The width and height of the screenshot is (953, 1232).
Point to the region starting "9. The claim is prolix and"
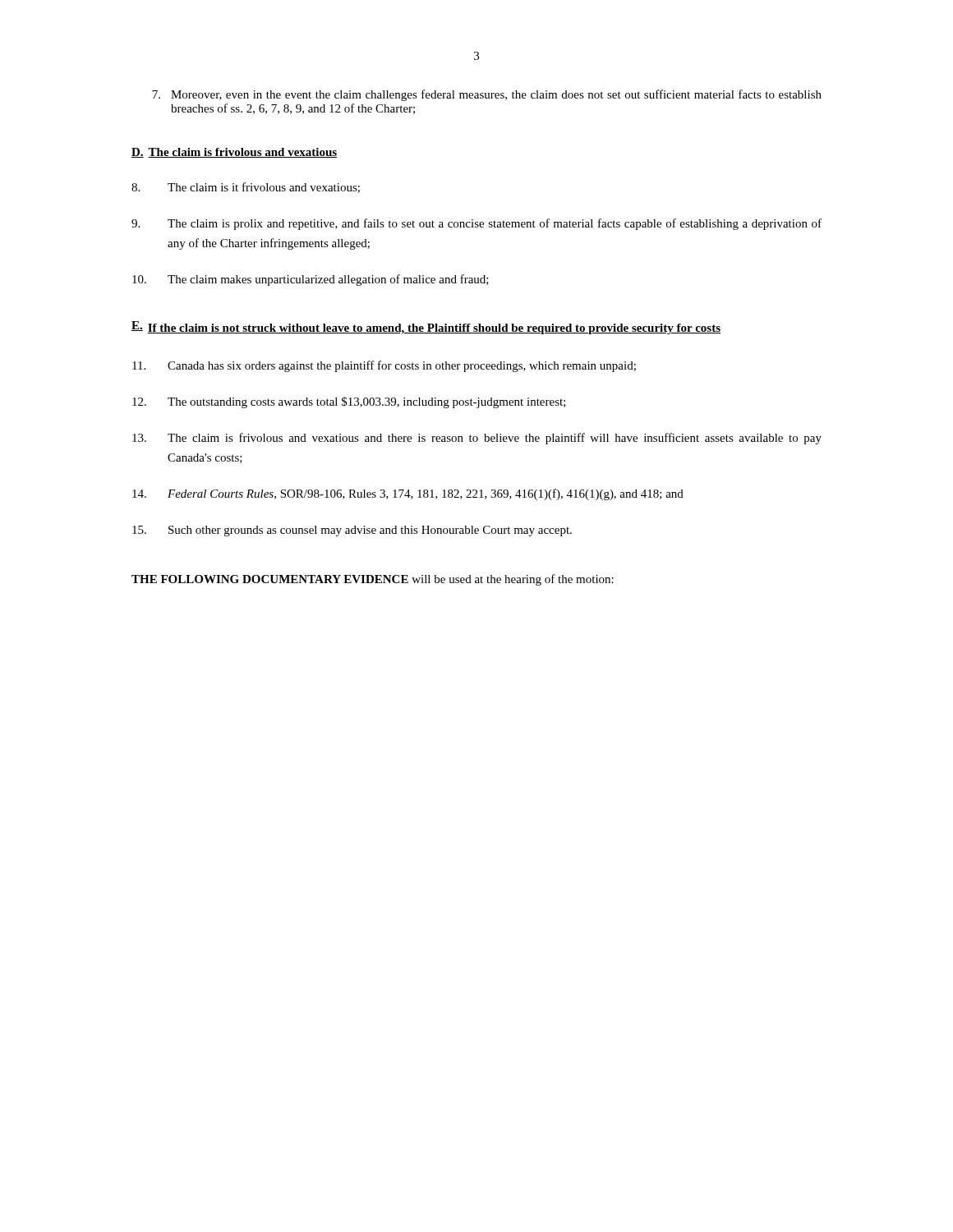pos(476,233)
